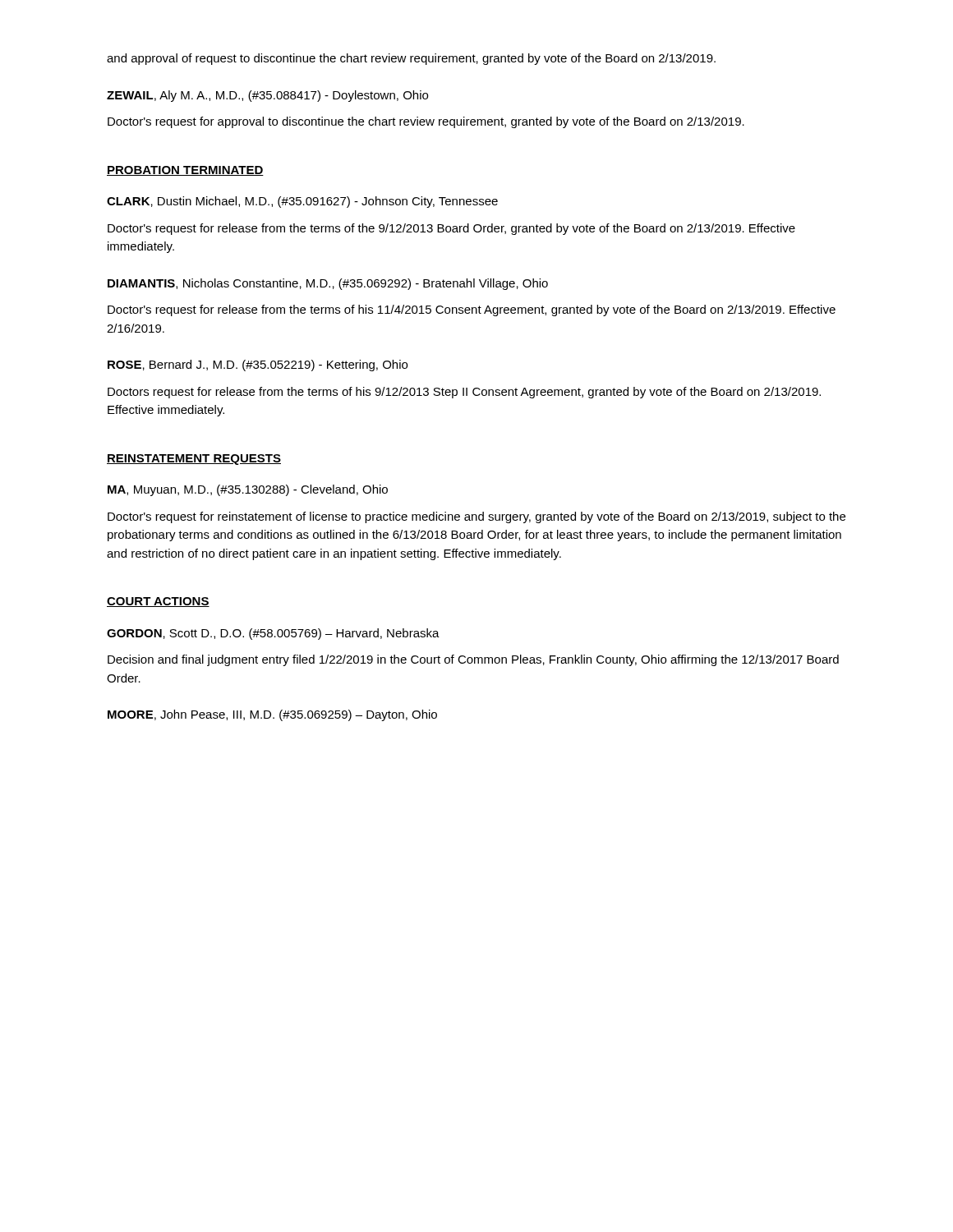Navigate to the text block starting "ROSE, Bernard J., M.D. (#35.052219) -"

pyautogui.click(x=258, y=365)
